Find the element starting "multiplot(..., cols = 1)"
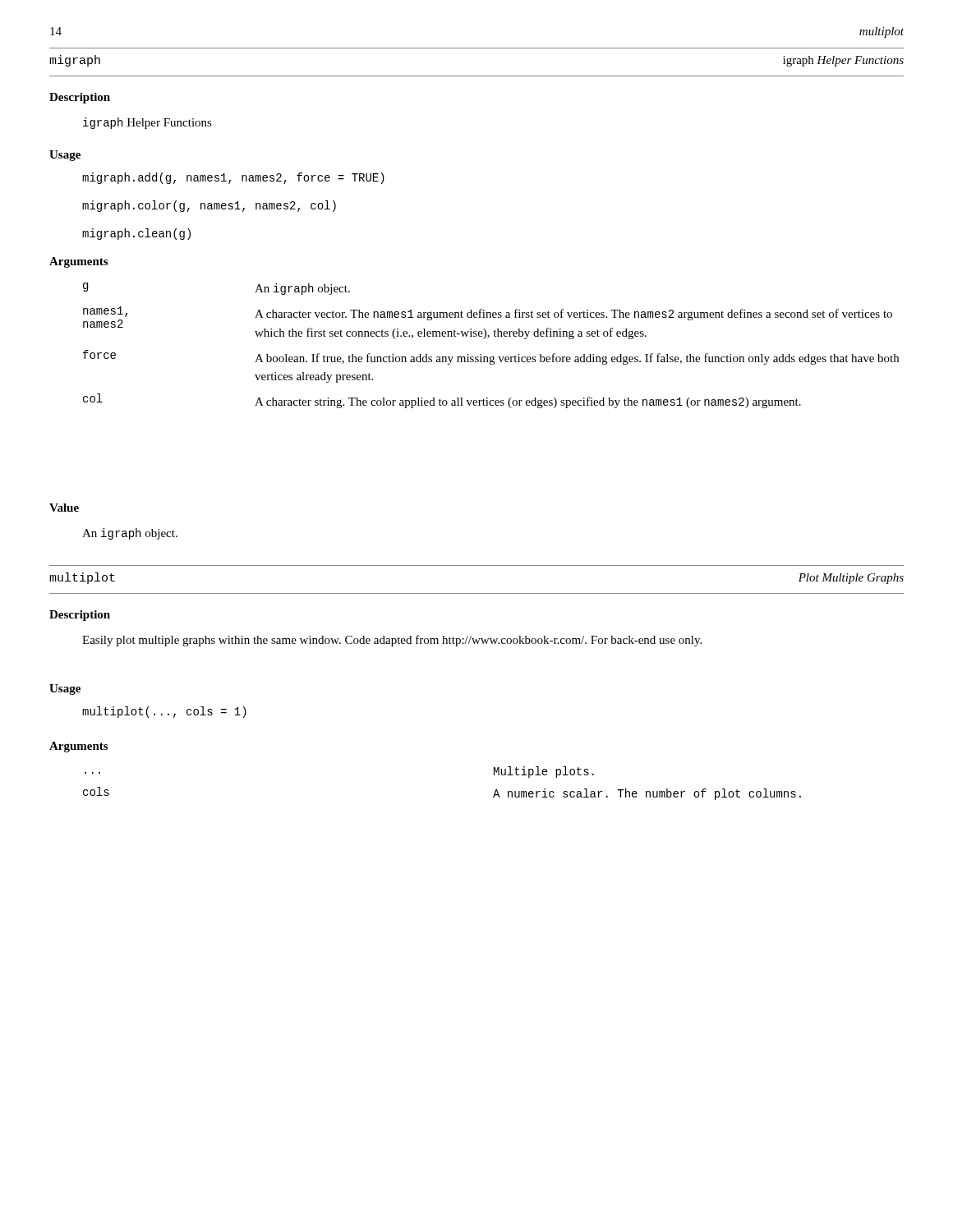Viewport: 953px width, 1232px height. pos(165,712)
